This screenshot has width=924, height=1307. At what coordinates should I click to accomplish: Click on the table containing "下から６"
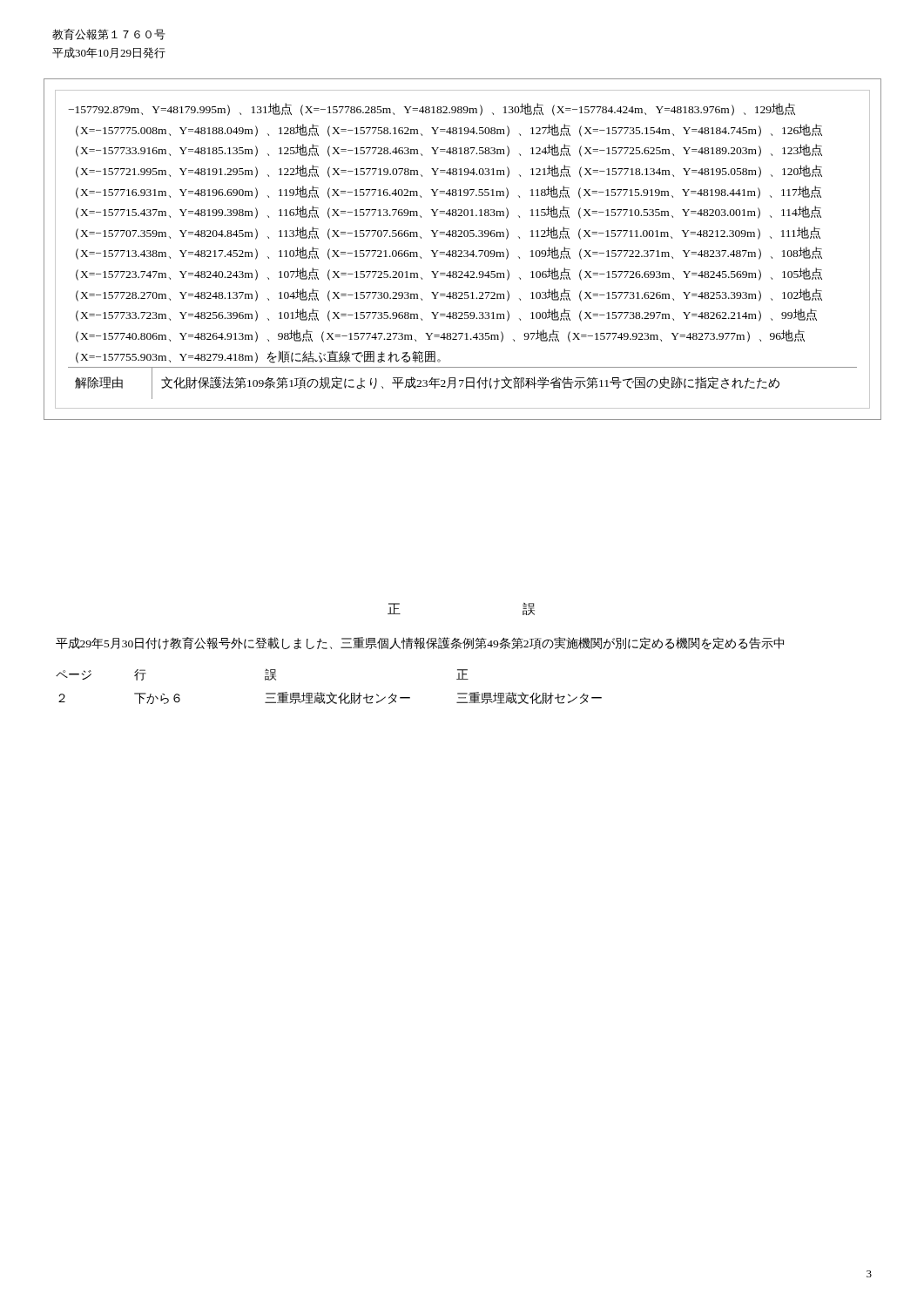pos(468,687)
